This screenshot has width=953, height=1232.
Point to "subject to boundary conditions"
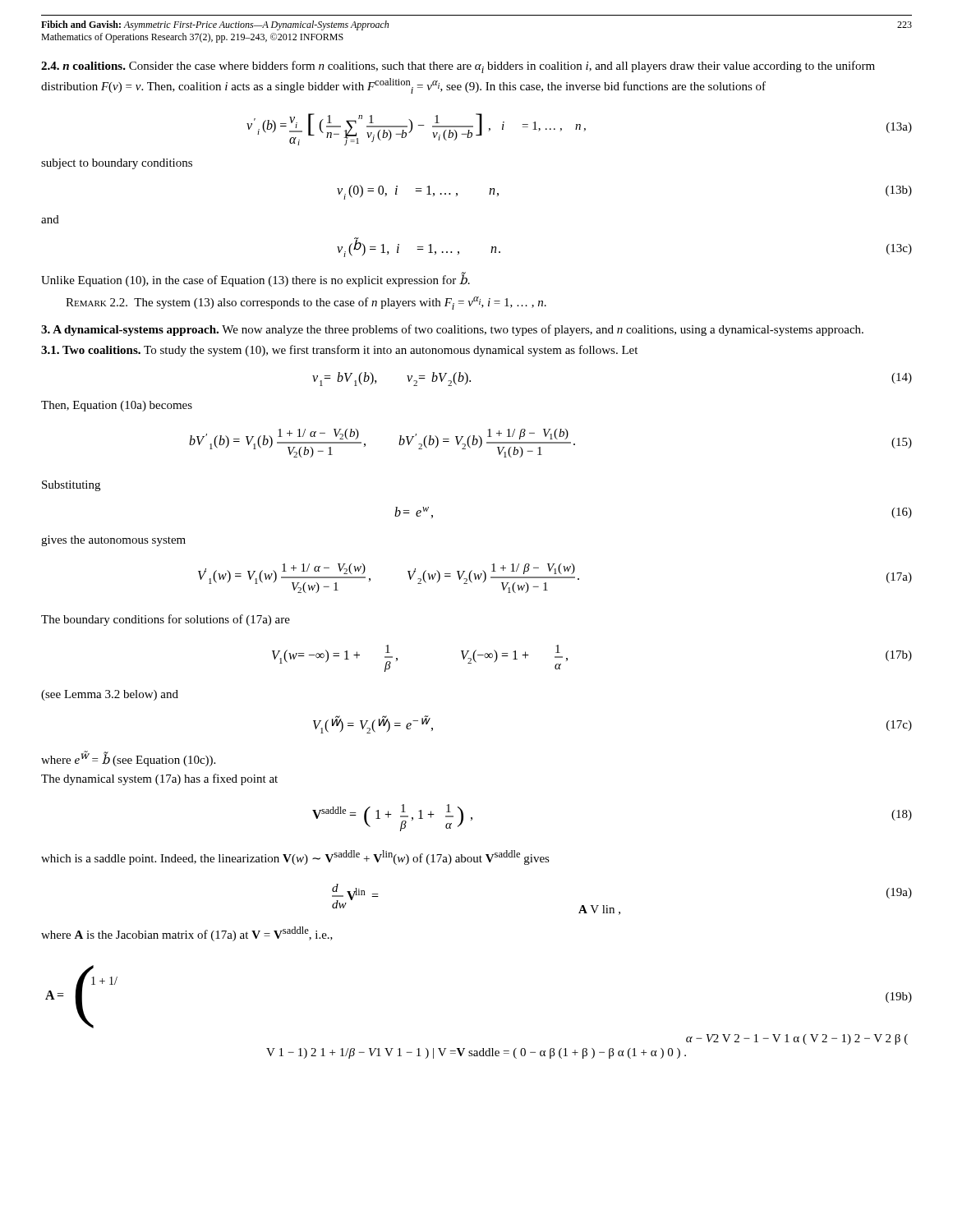pyautogui.click(x=117, y=163)
